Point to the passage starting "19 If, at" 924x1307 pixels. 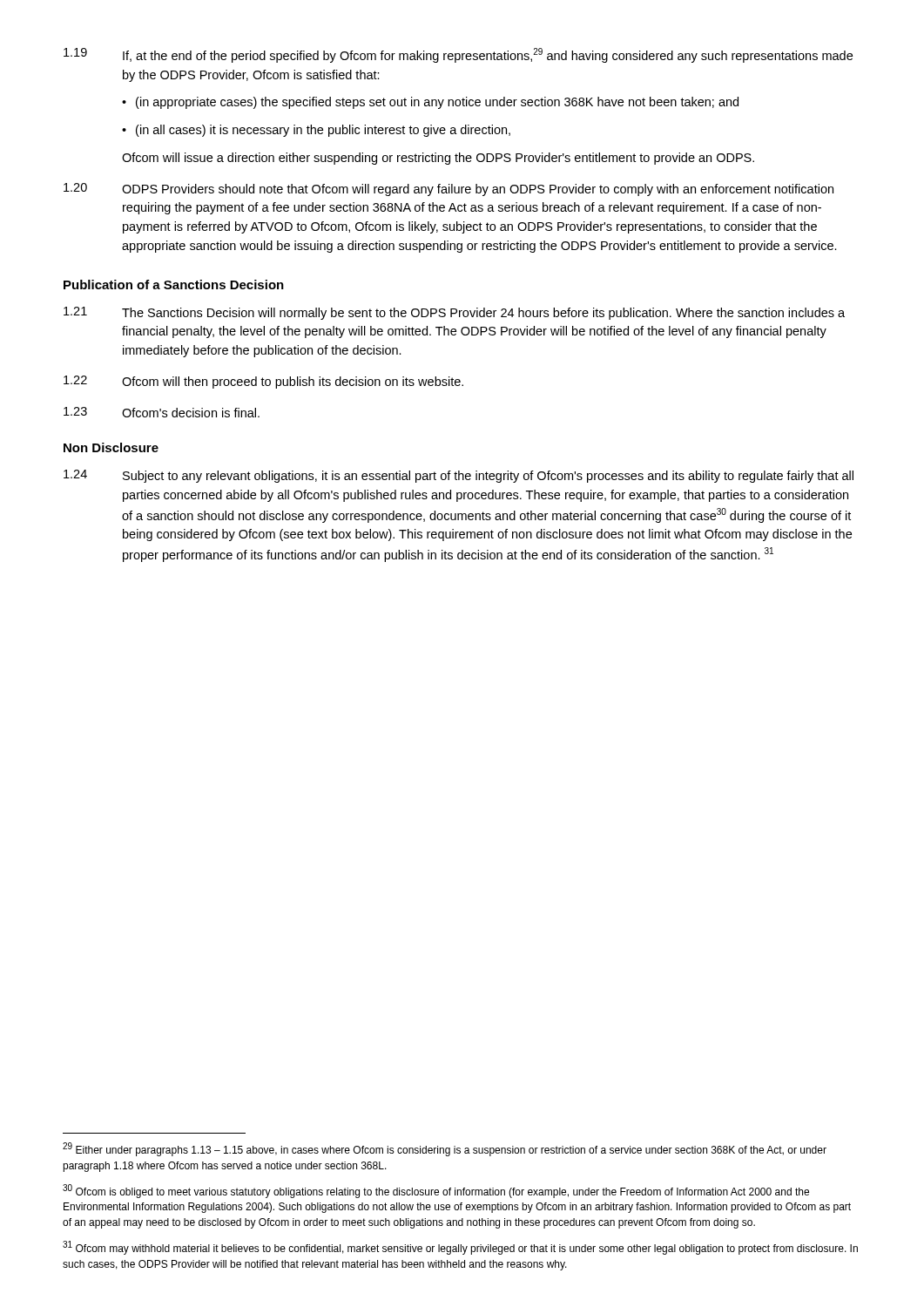pos(462,107)
